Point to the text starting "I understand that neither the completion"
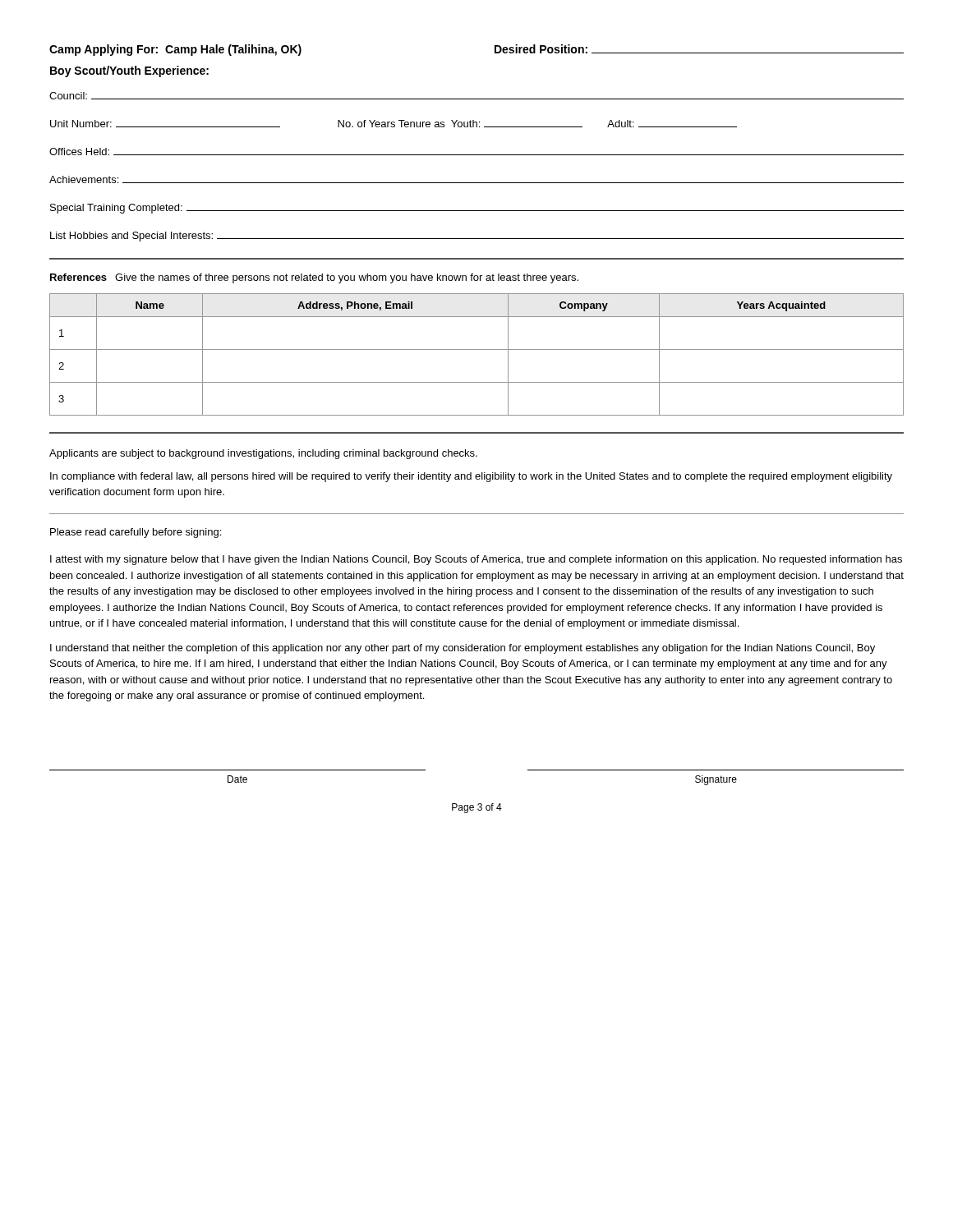The height and width of the screenshot is (1232, 953). 471,671
